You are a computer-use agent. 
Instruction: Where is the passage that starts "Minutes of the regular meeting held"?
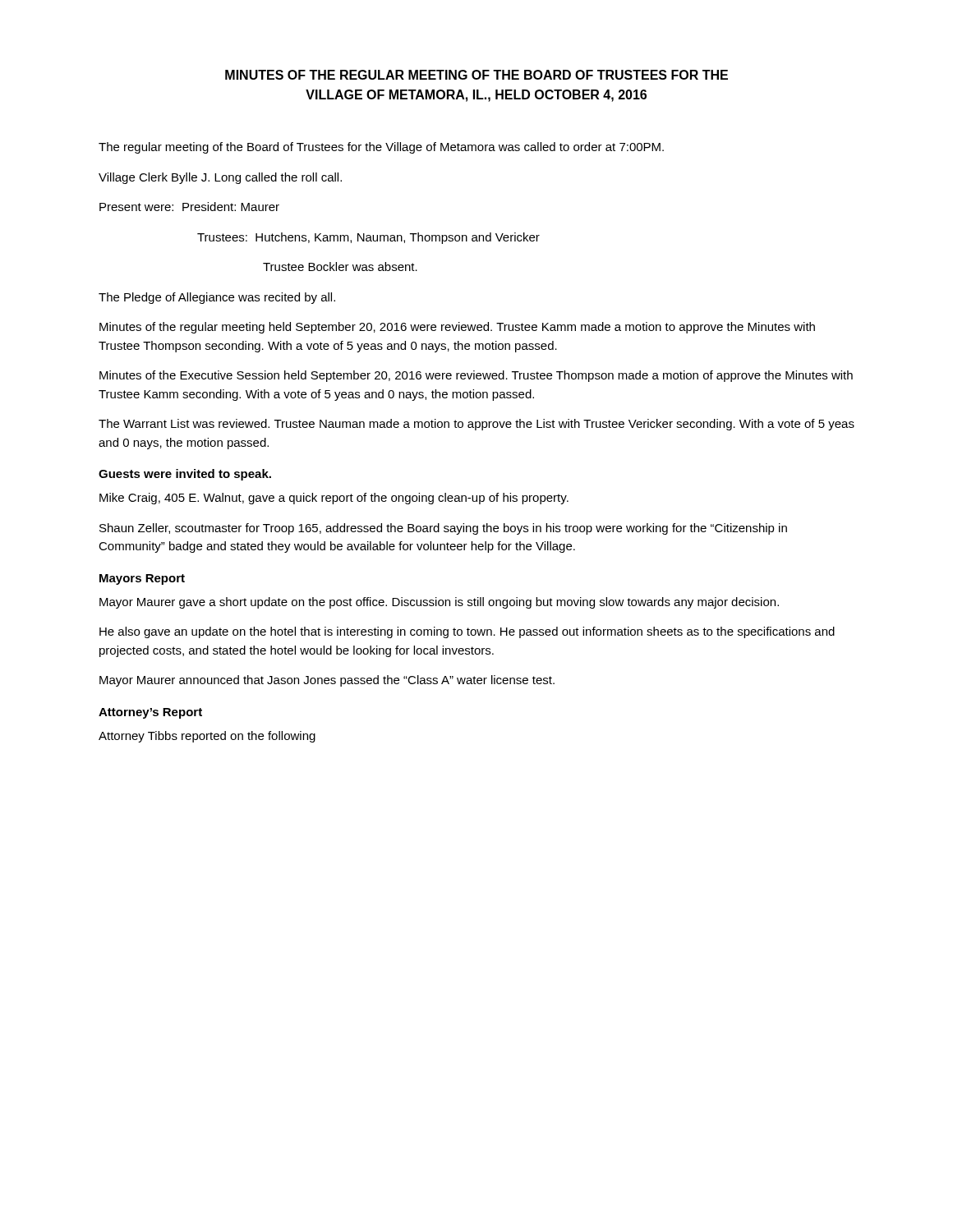click(x=457, y=336)
